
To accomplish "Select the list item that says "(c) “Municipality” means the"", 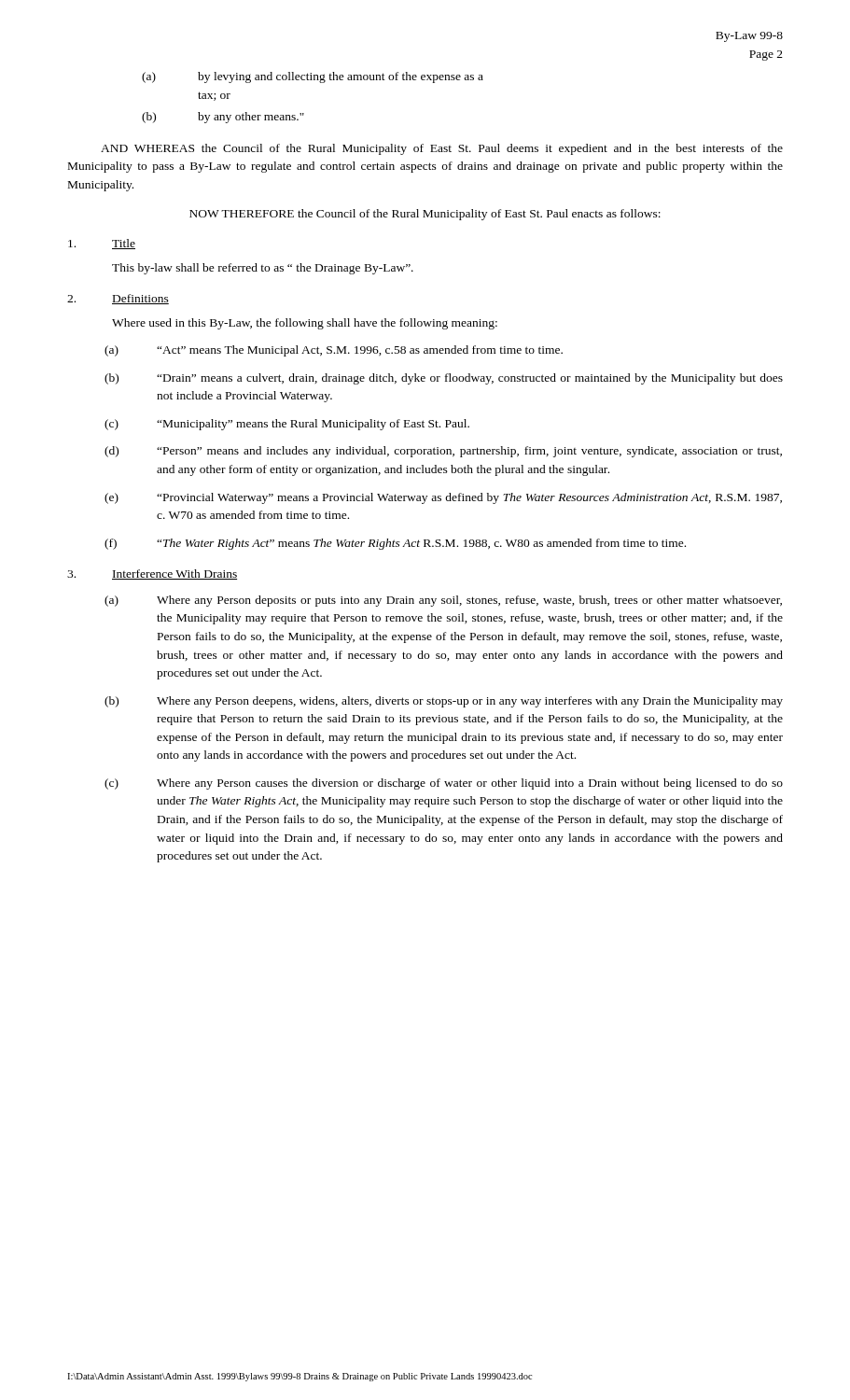I will tap(425, 423).
